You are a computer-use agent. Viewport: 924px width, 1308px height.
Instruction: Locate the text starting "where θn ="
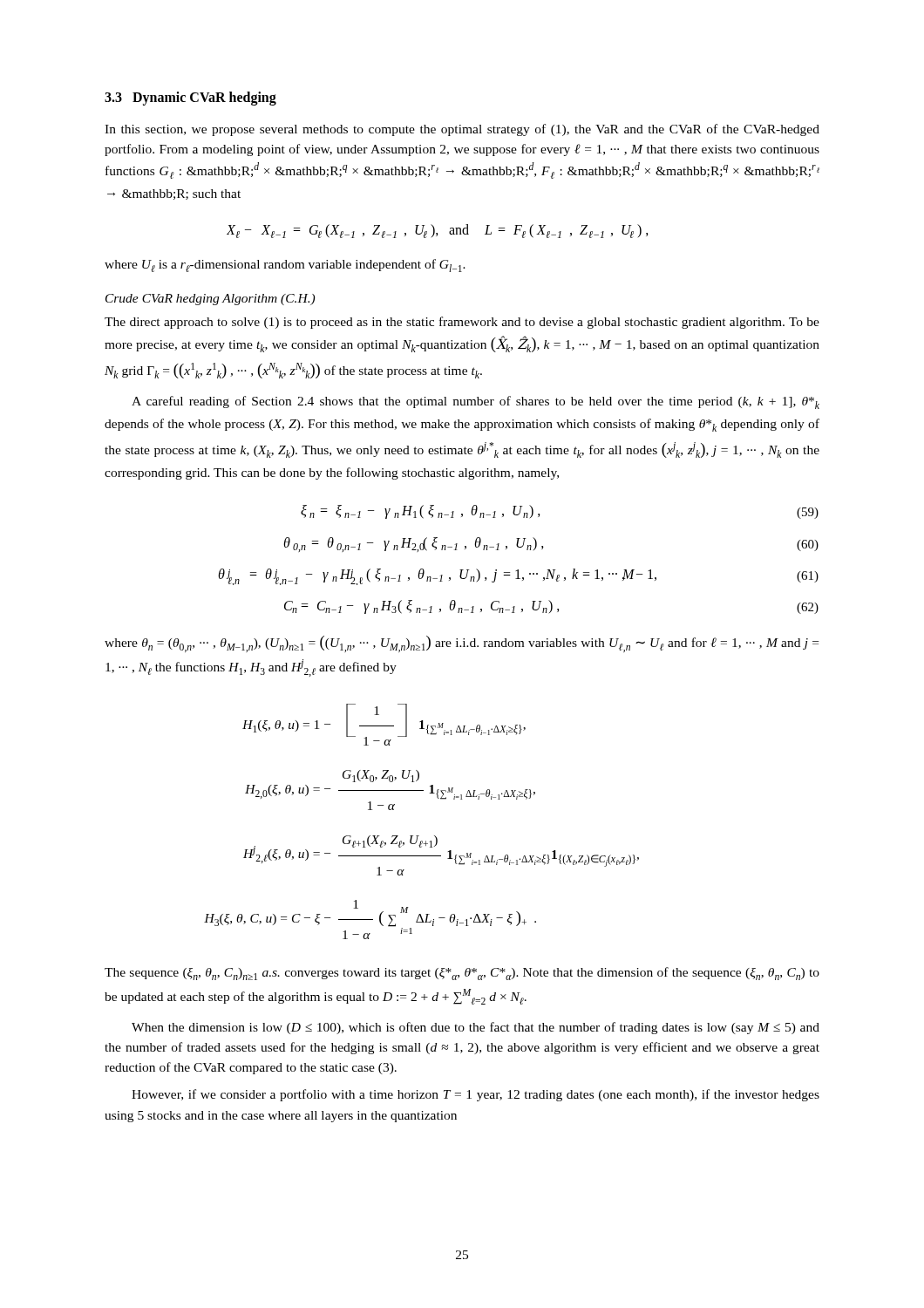pos(462,655)
